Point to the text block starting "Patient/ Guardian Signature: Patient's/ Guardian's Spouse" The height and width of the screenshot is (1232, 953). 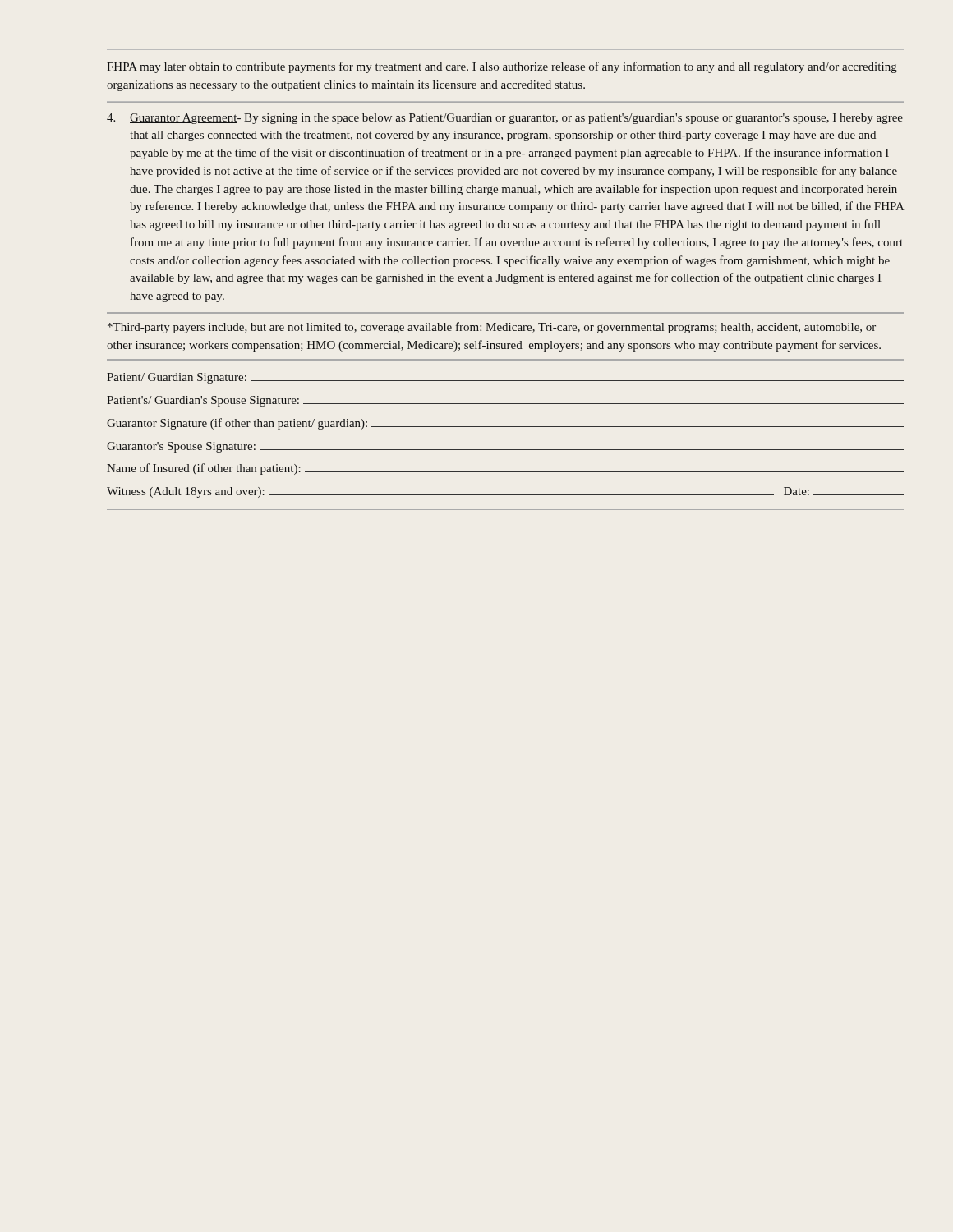(x=505, y=435)
